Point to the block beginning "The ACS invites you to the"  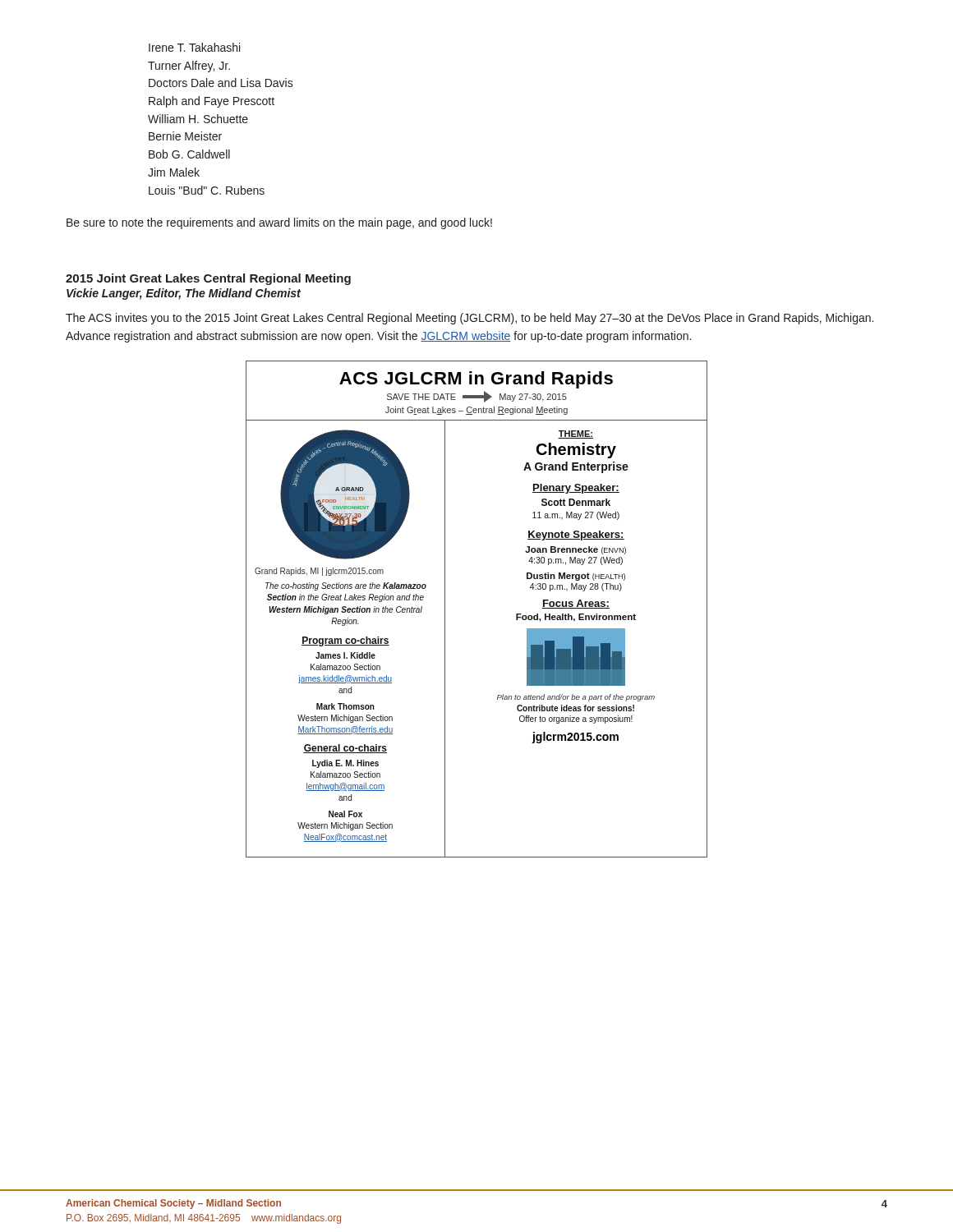(x=472, y=327)
